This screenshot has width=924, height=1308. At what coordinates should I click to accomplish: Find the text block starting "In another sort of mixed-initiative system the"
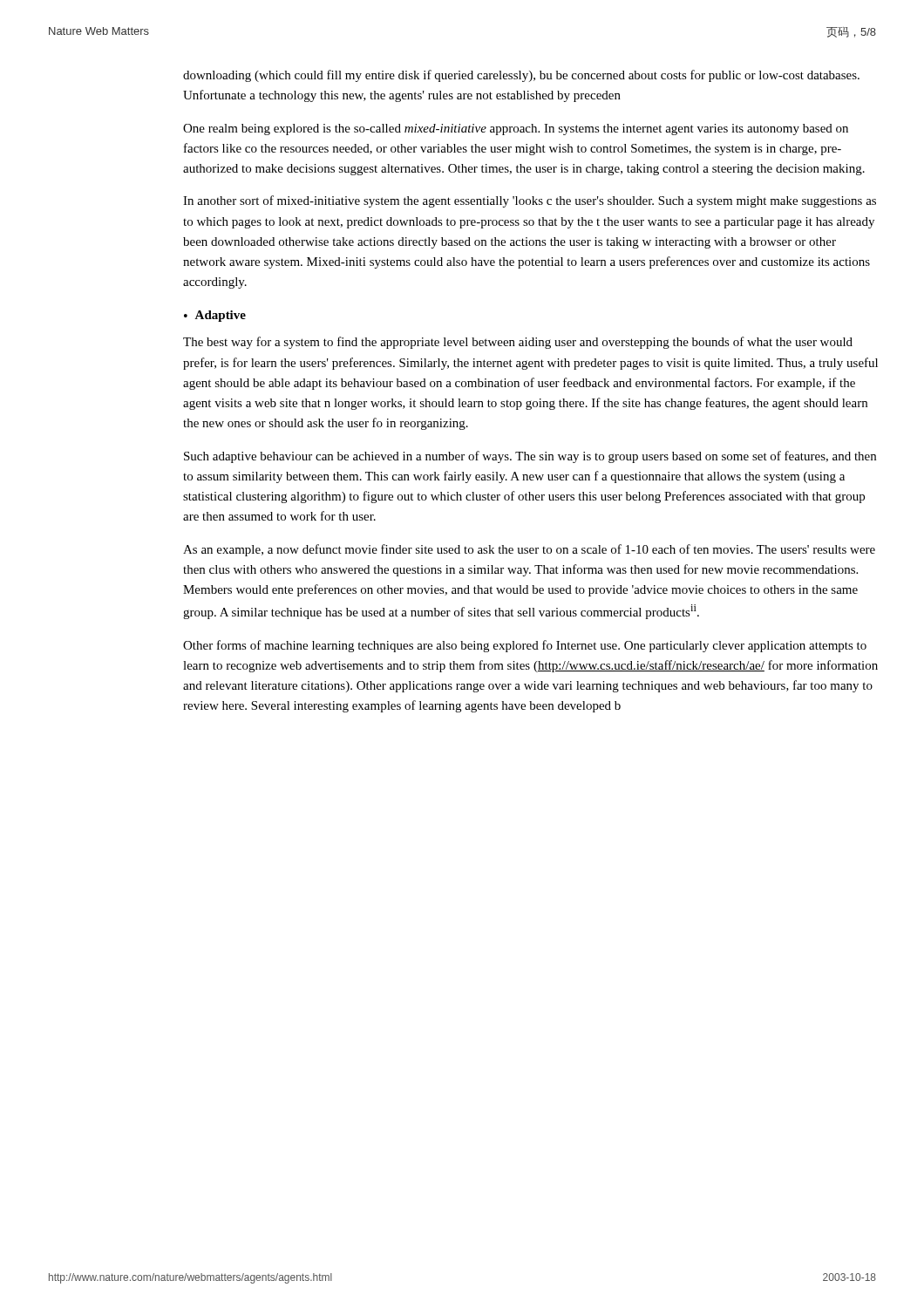[530, 241]
